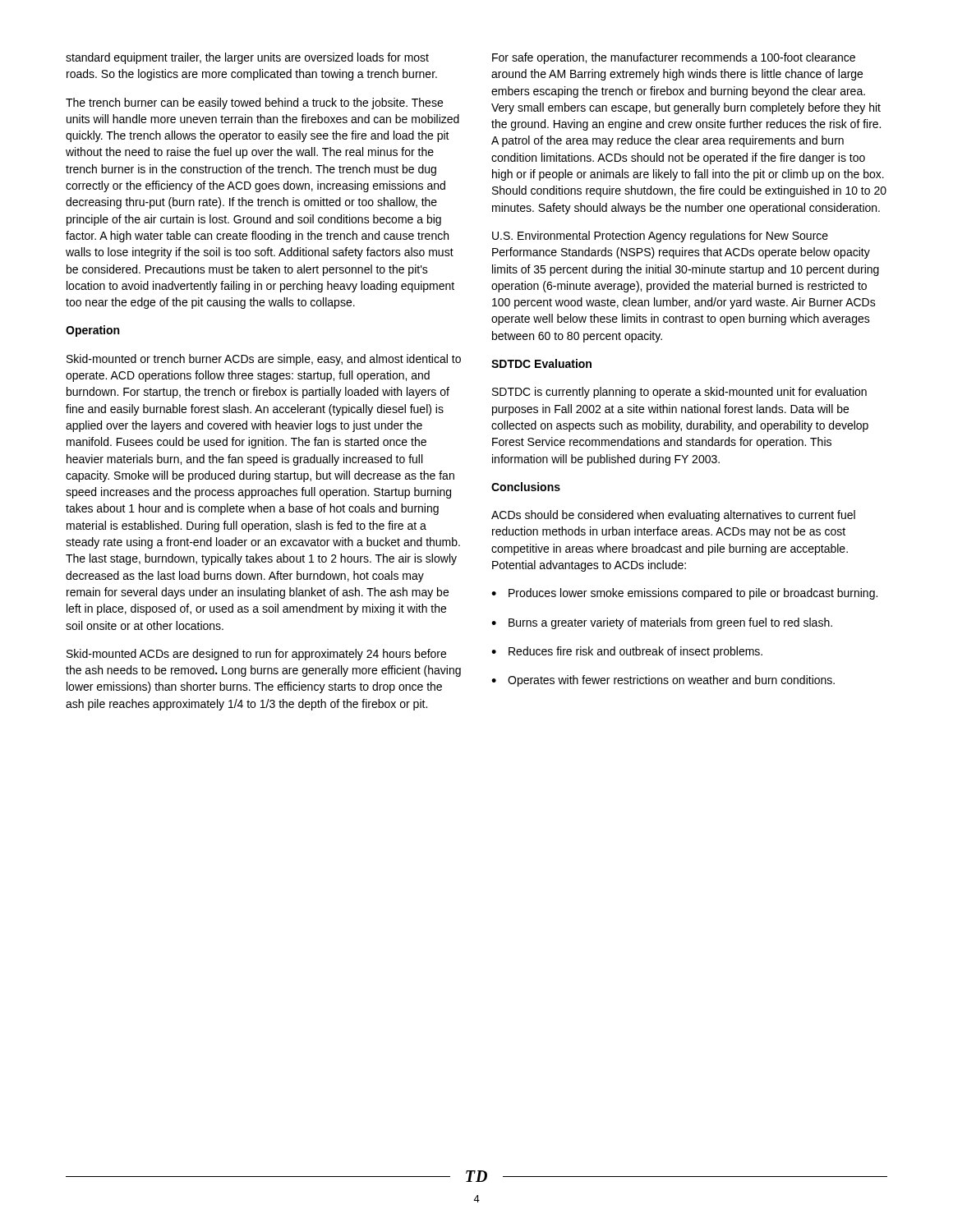
Task: Find the list item containing "• Reduces fire"
Action: click(689, 653)
